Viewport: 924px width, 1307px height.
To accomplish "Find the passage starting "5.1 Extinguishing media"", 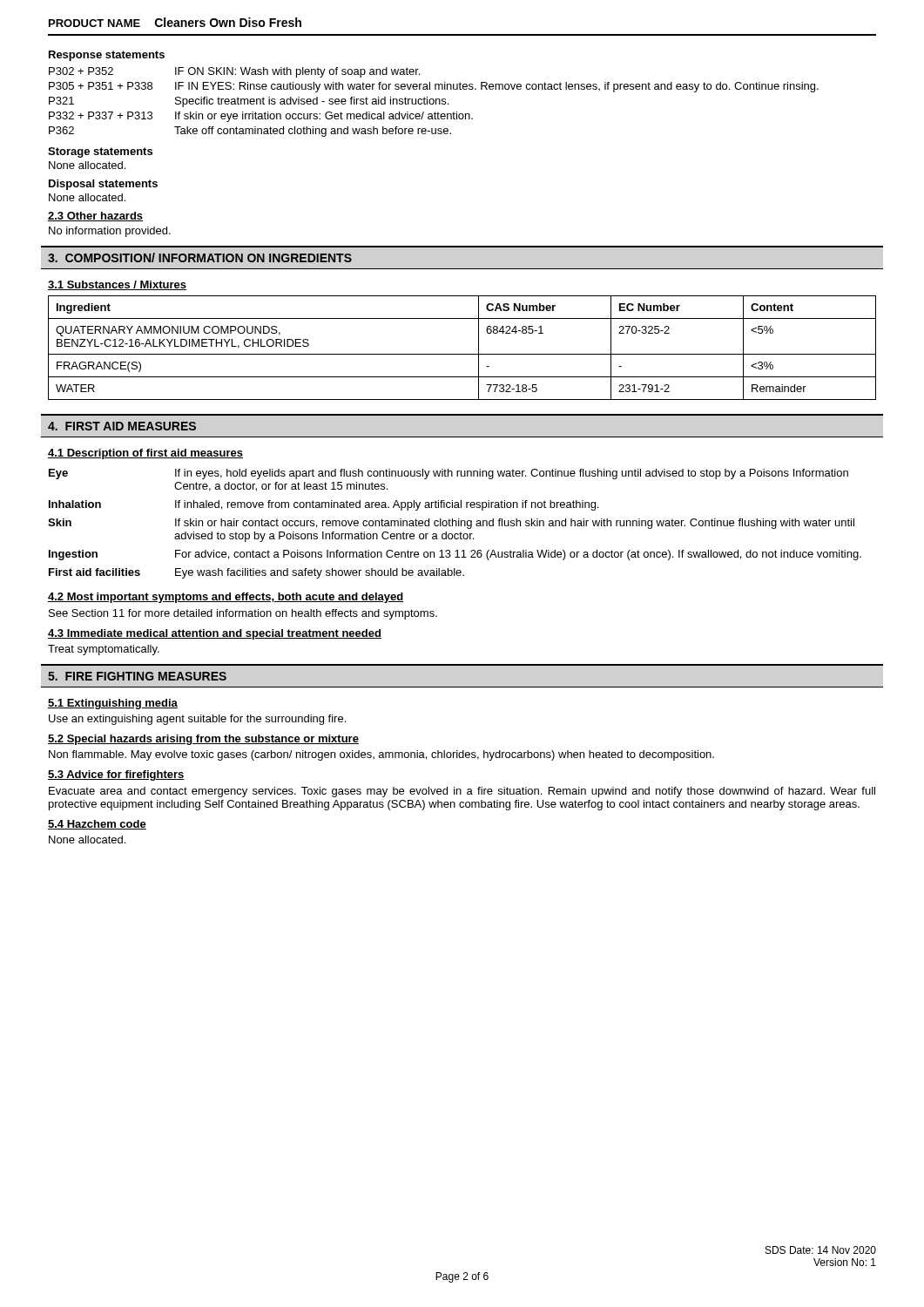I will 113,703.
